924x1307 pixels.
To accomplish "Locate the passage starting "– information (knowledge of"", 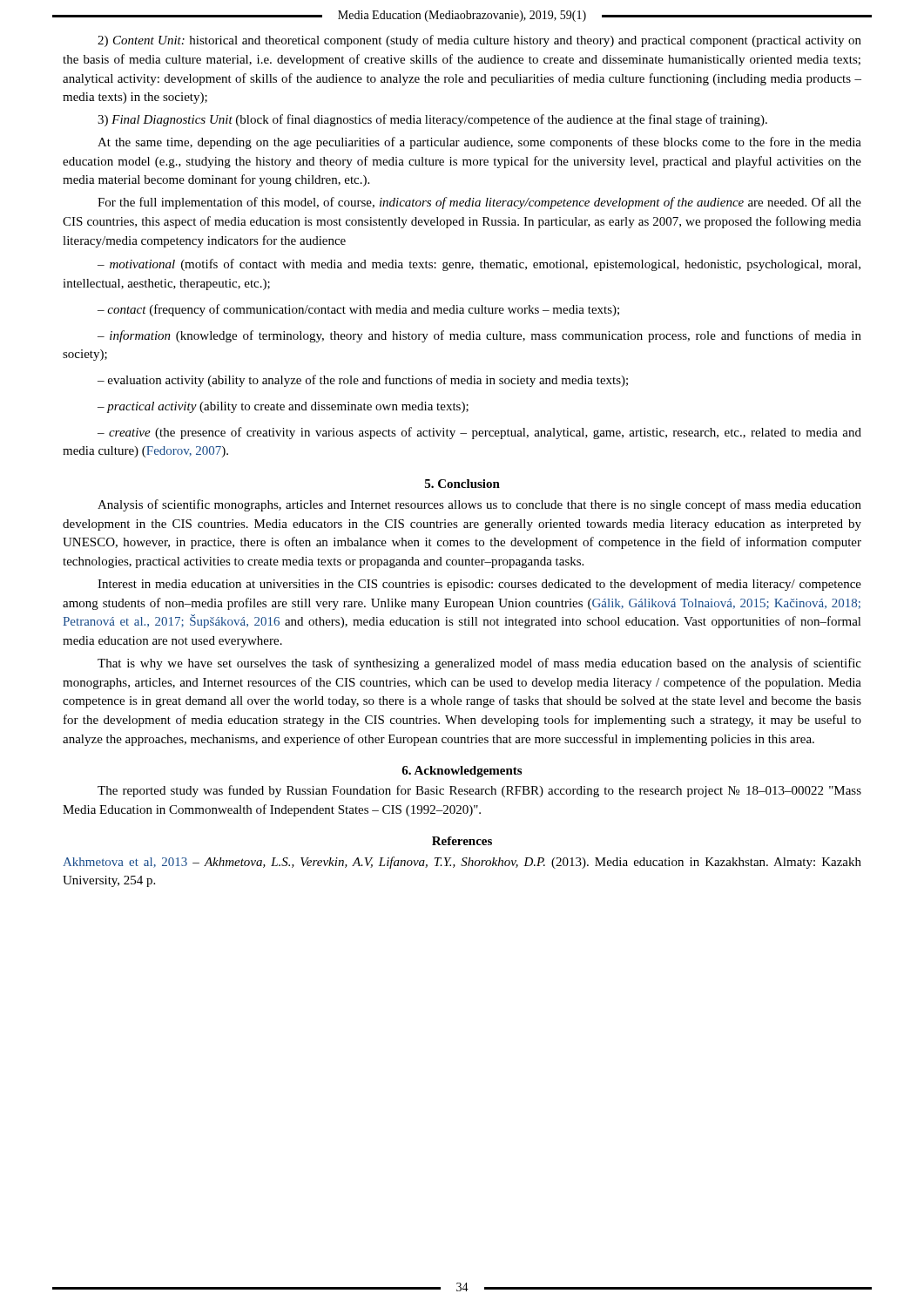I will 462,345.
